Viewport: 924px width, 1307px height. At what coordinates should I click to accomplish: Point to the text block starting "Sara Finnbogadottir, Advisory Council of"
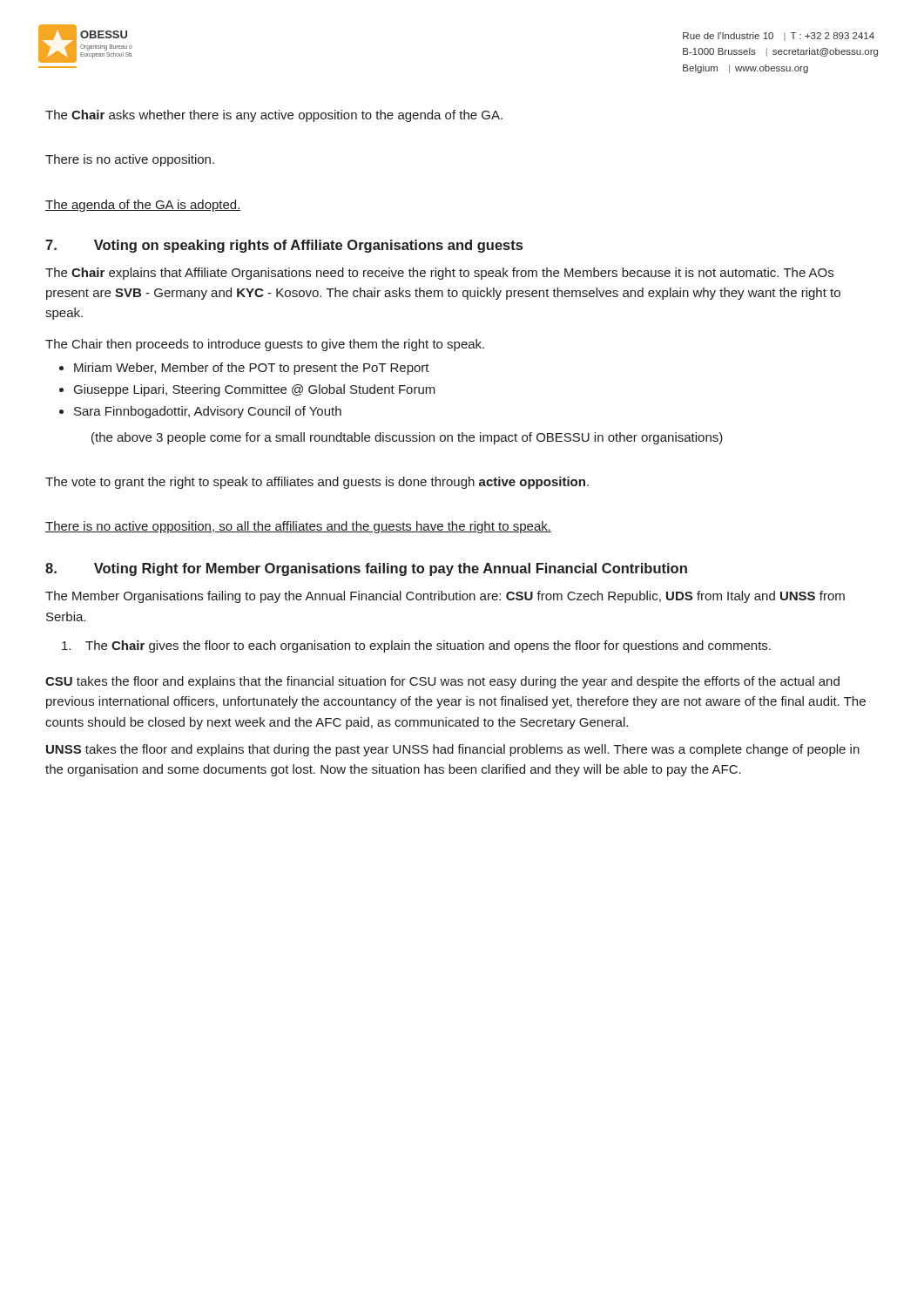(x=208, y=411)
